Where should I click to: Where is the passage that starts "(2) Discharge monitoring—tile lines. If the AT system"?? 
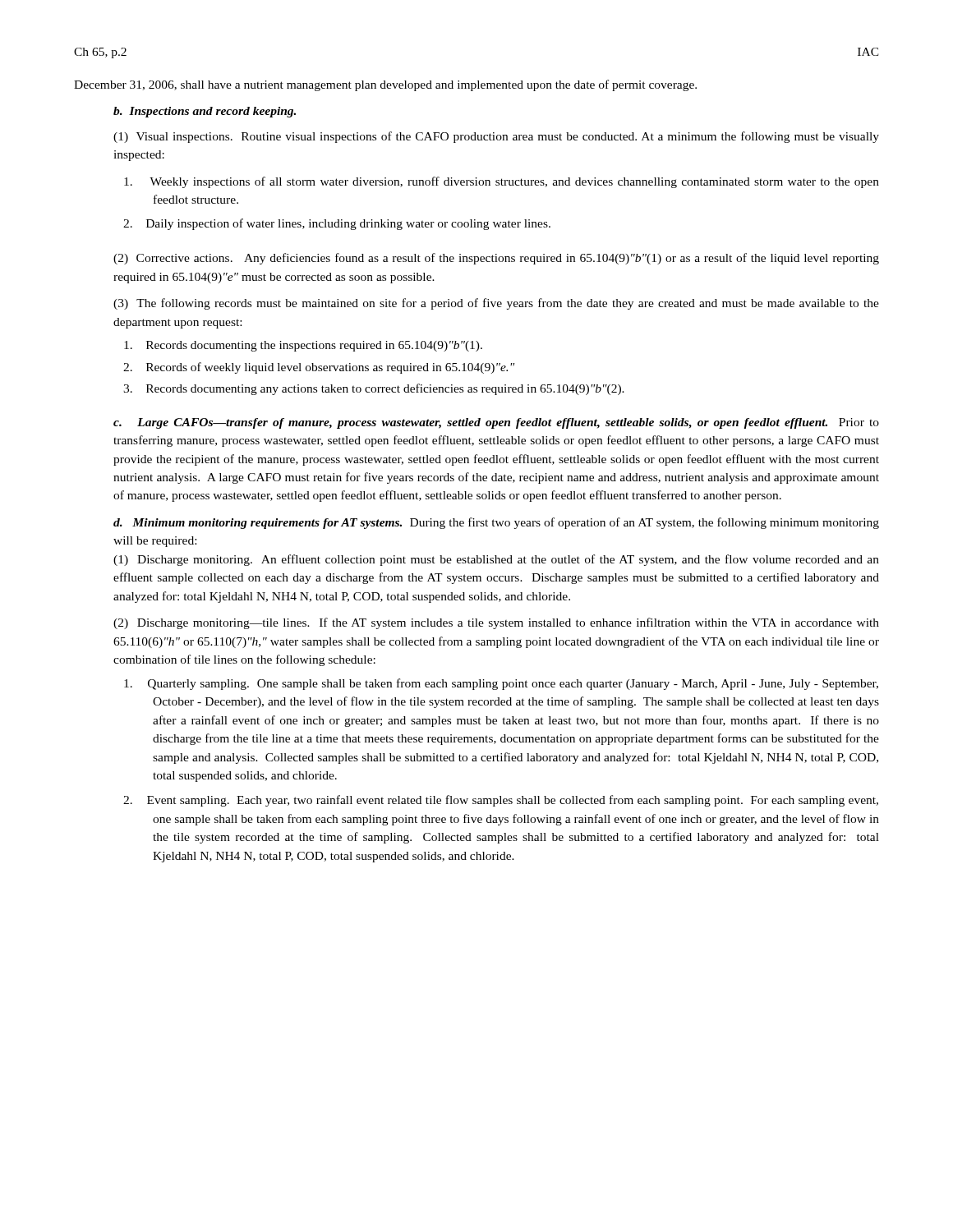pos(496,641)
